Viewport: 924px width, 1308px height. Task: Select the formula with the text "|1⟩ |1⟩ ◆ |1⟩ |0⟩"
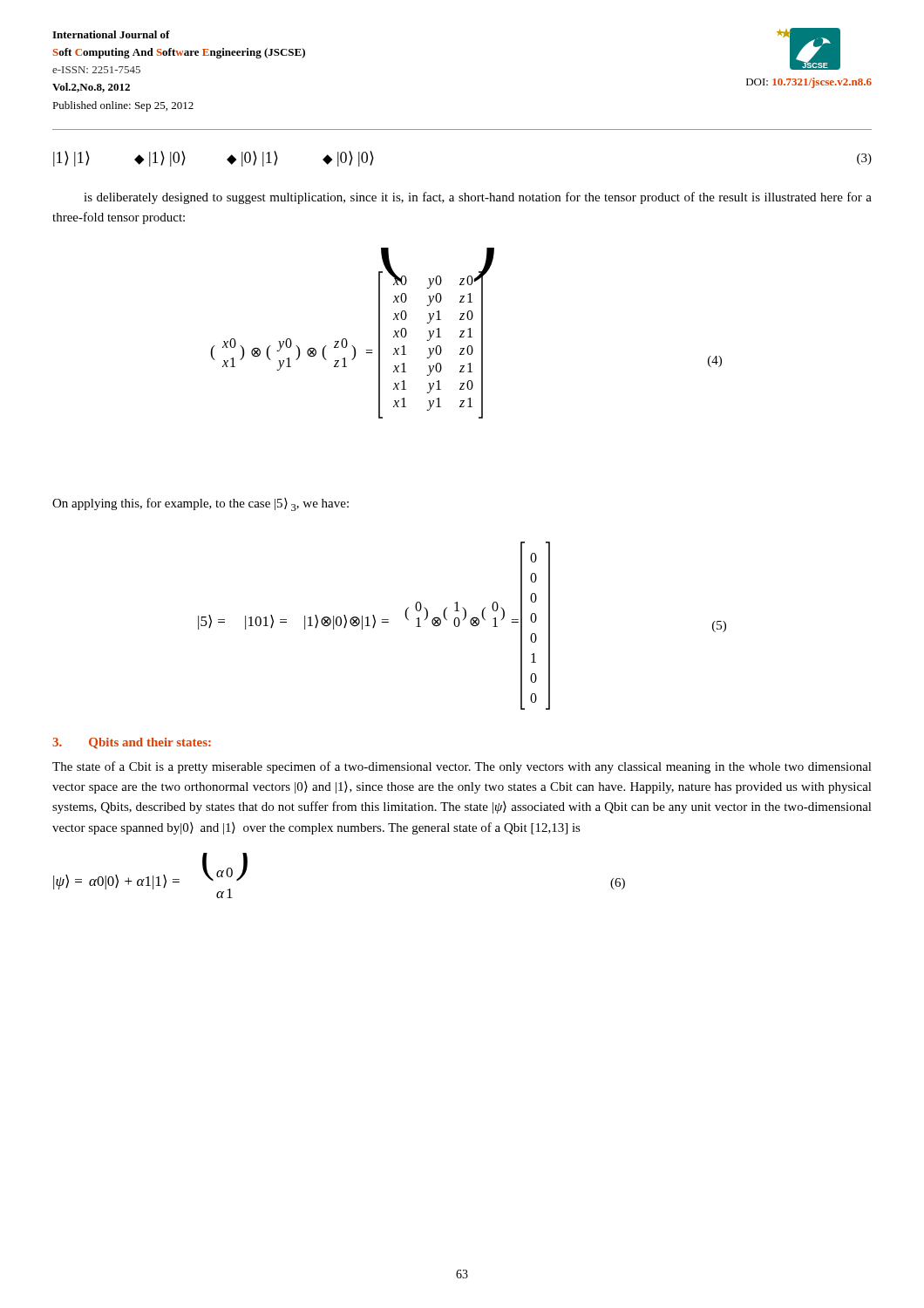(x=75, y=158)
